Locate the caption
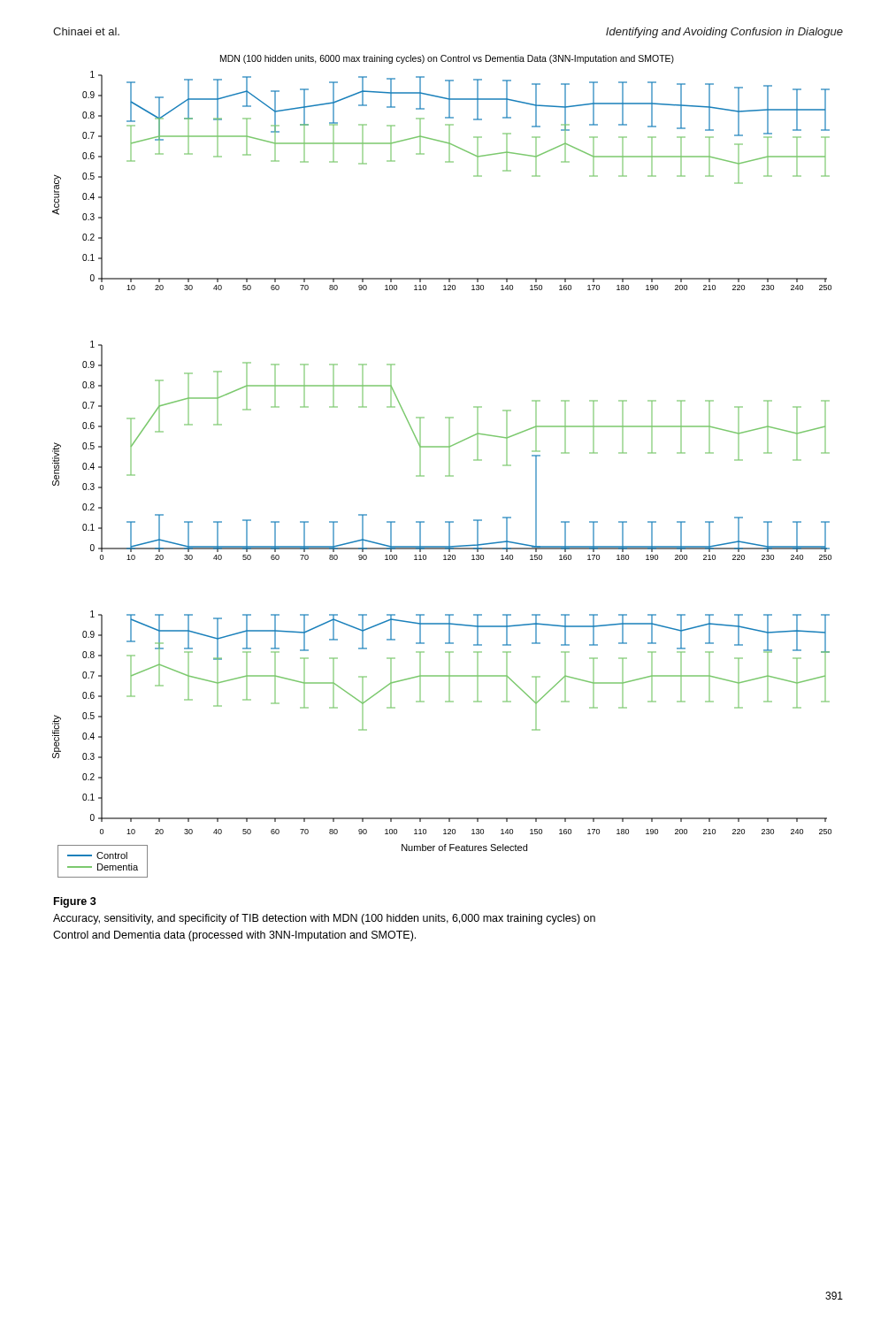 (341, 918)
